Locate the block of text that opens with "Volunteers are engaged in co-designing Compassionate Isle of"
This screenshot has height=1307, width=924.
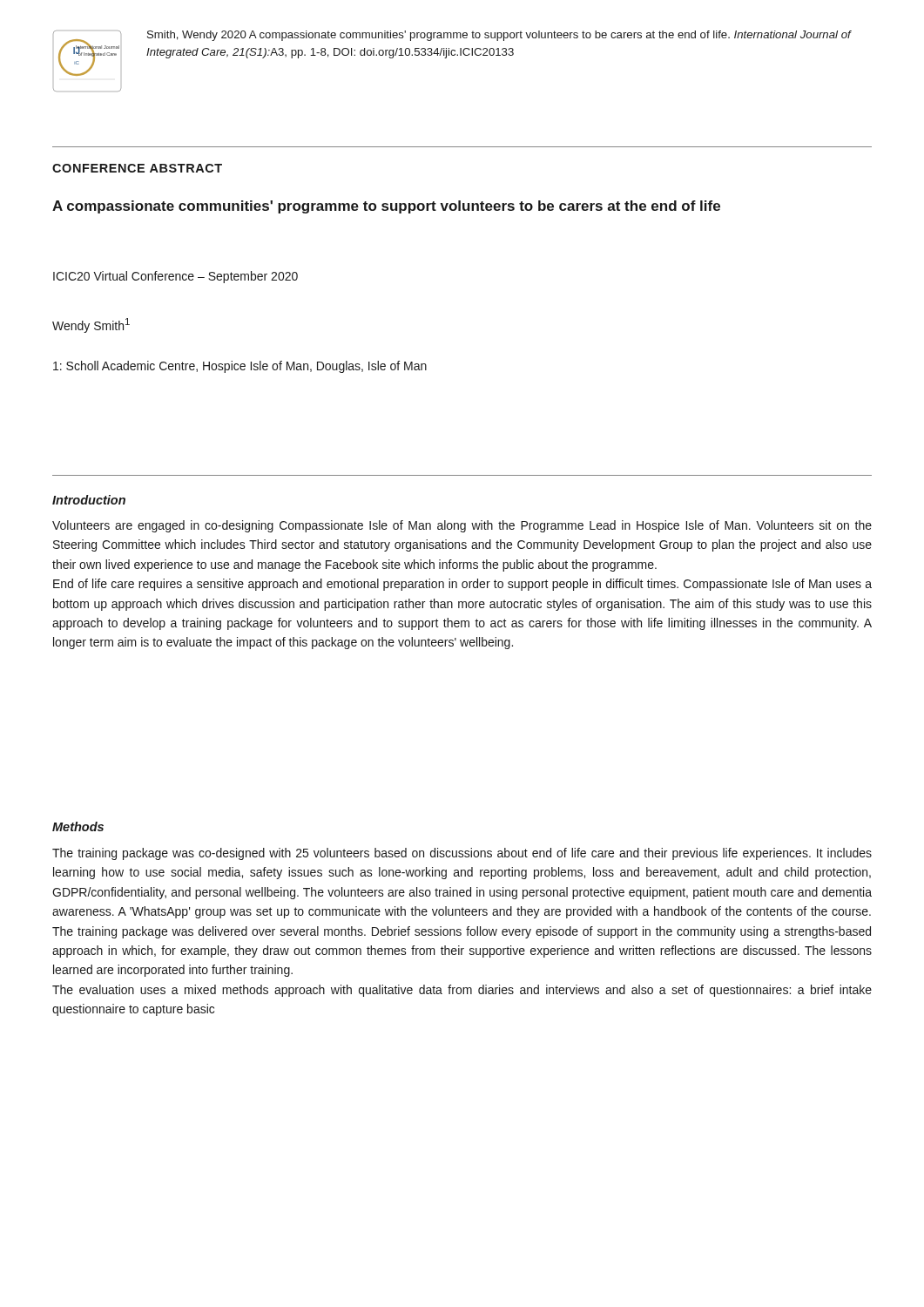462,584
